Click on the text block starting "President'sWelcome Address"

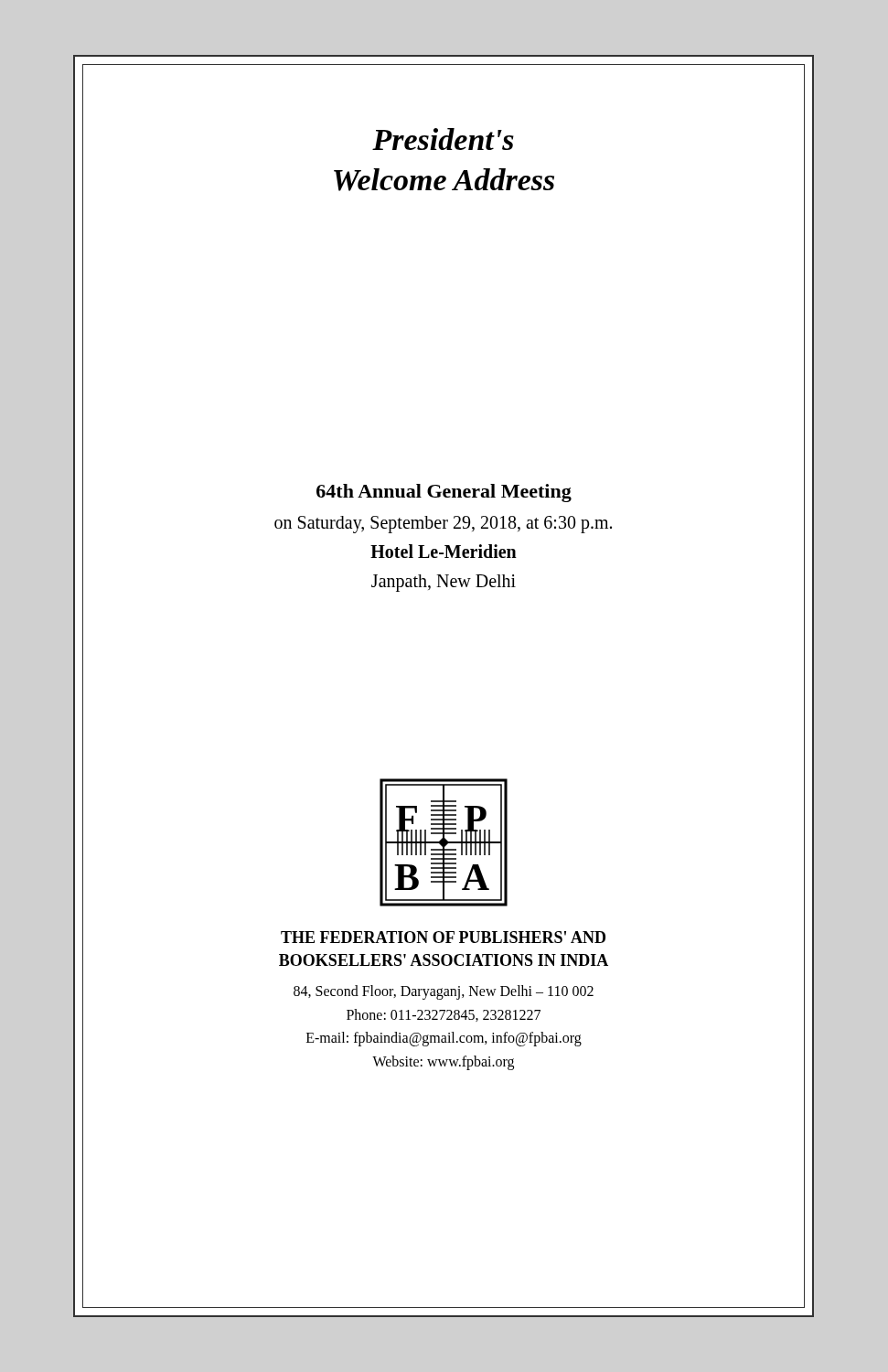coord(444,160)
